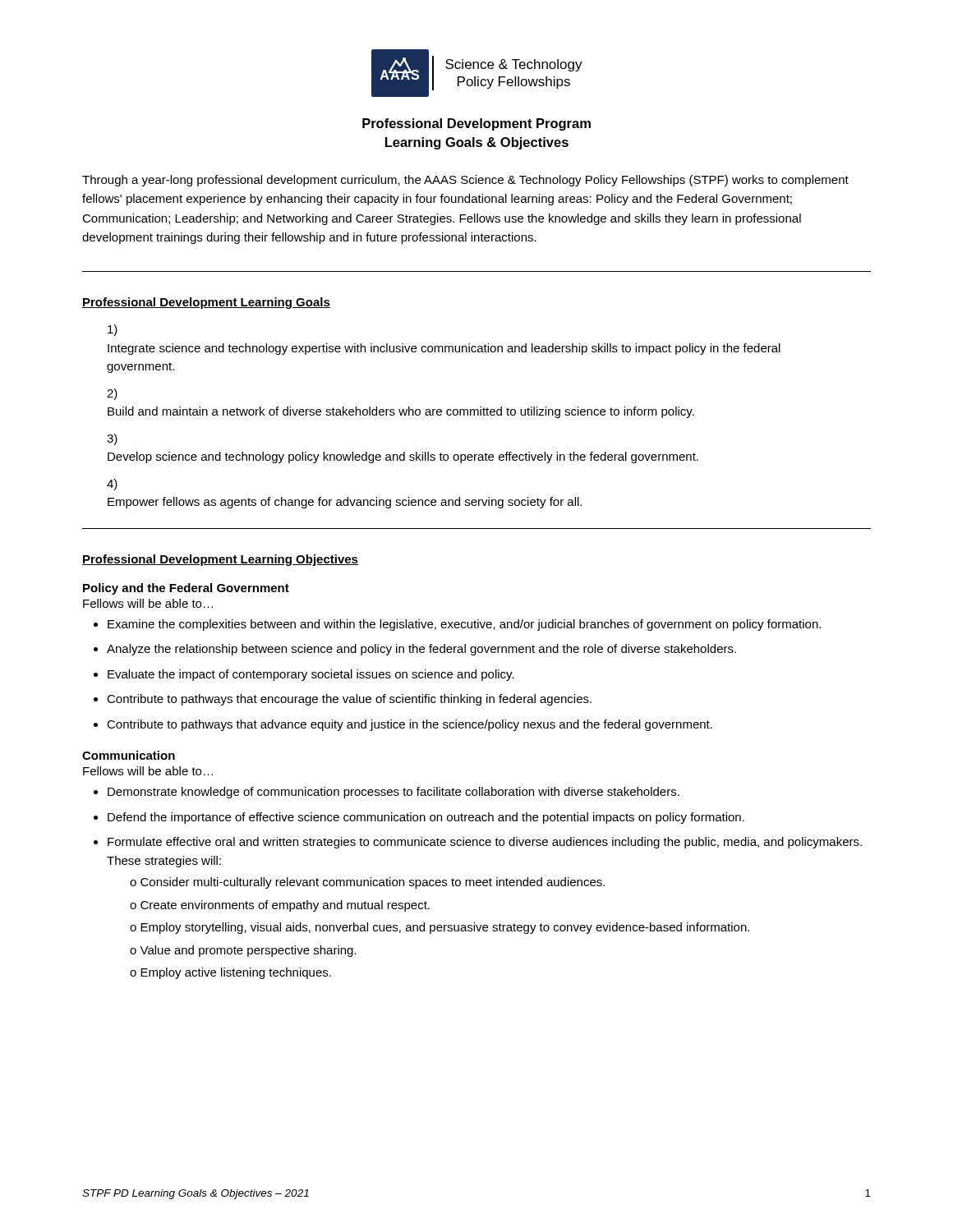953x1232 pixels.
Task: Click on the text block starting "Value and promote perspective sharing."
Action: (243, 951)
